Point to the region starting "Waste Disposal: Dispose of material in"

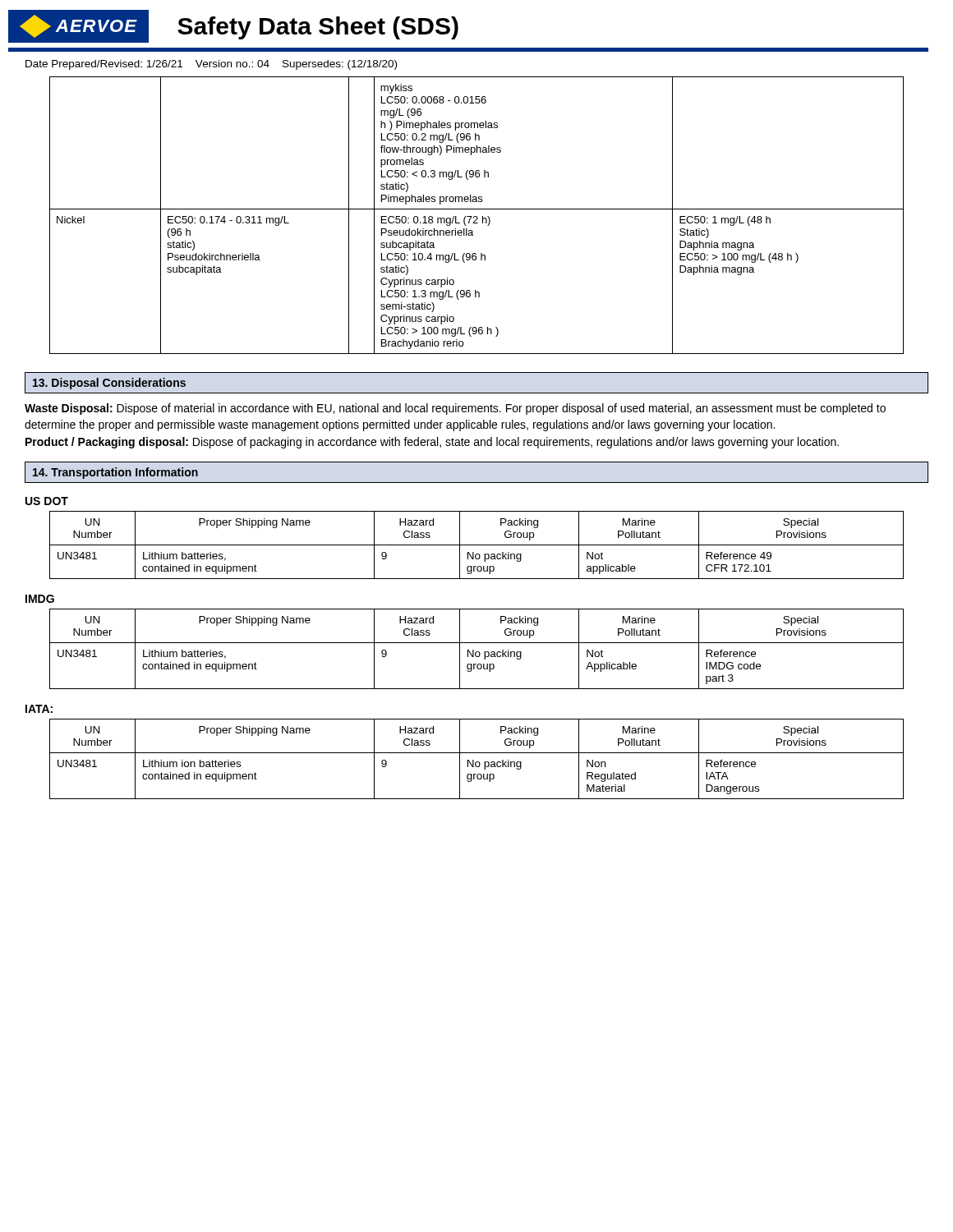(455, 425)
